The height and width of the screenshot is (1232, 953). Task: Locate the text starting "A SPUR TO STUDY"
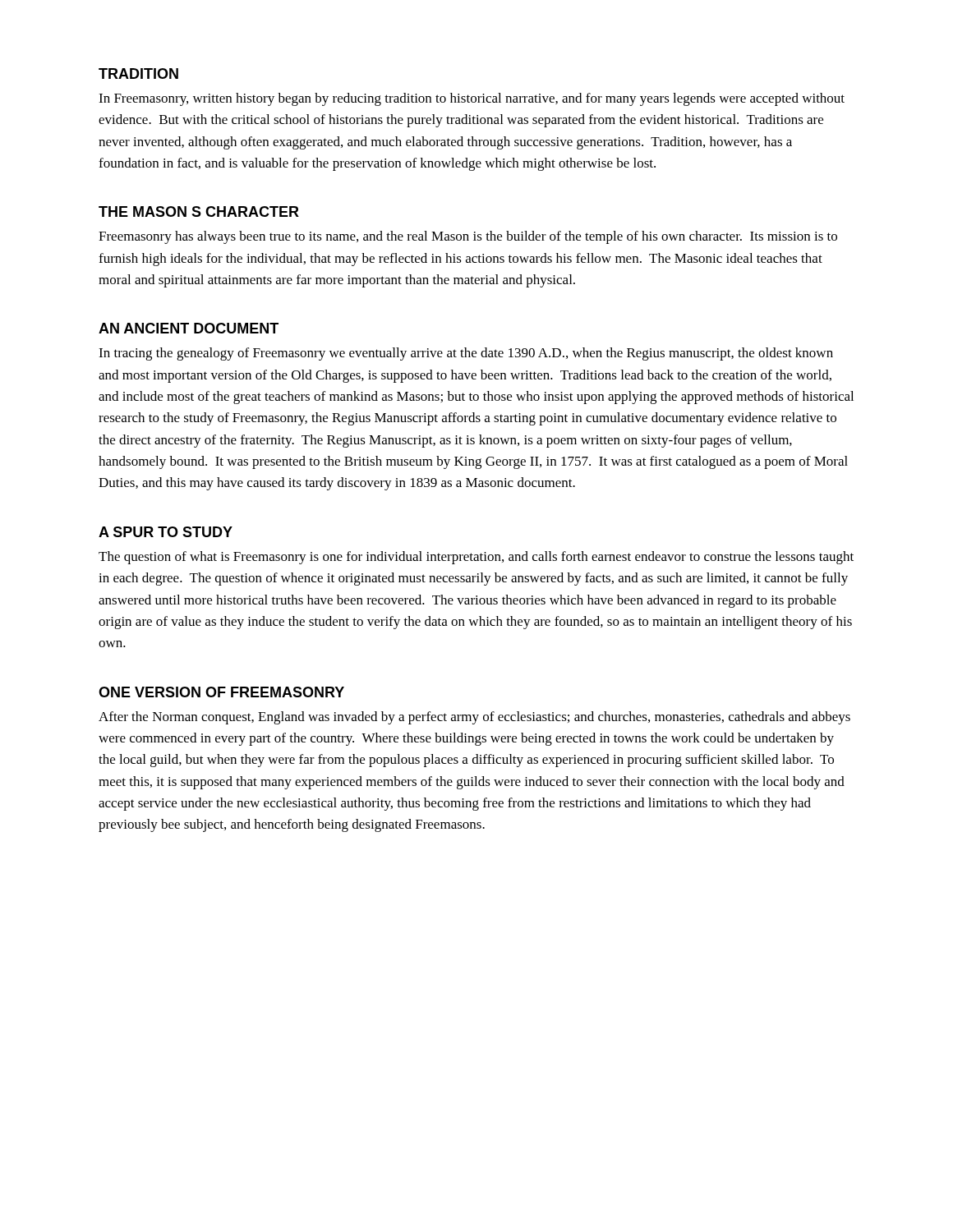[x=166, y=532]
